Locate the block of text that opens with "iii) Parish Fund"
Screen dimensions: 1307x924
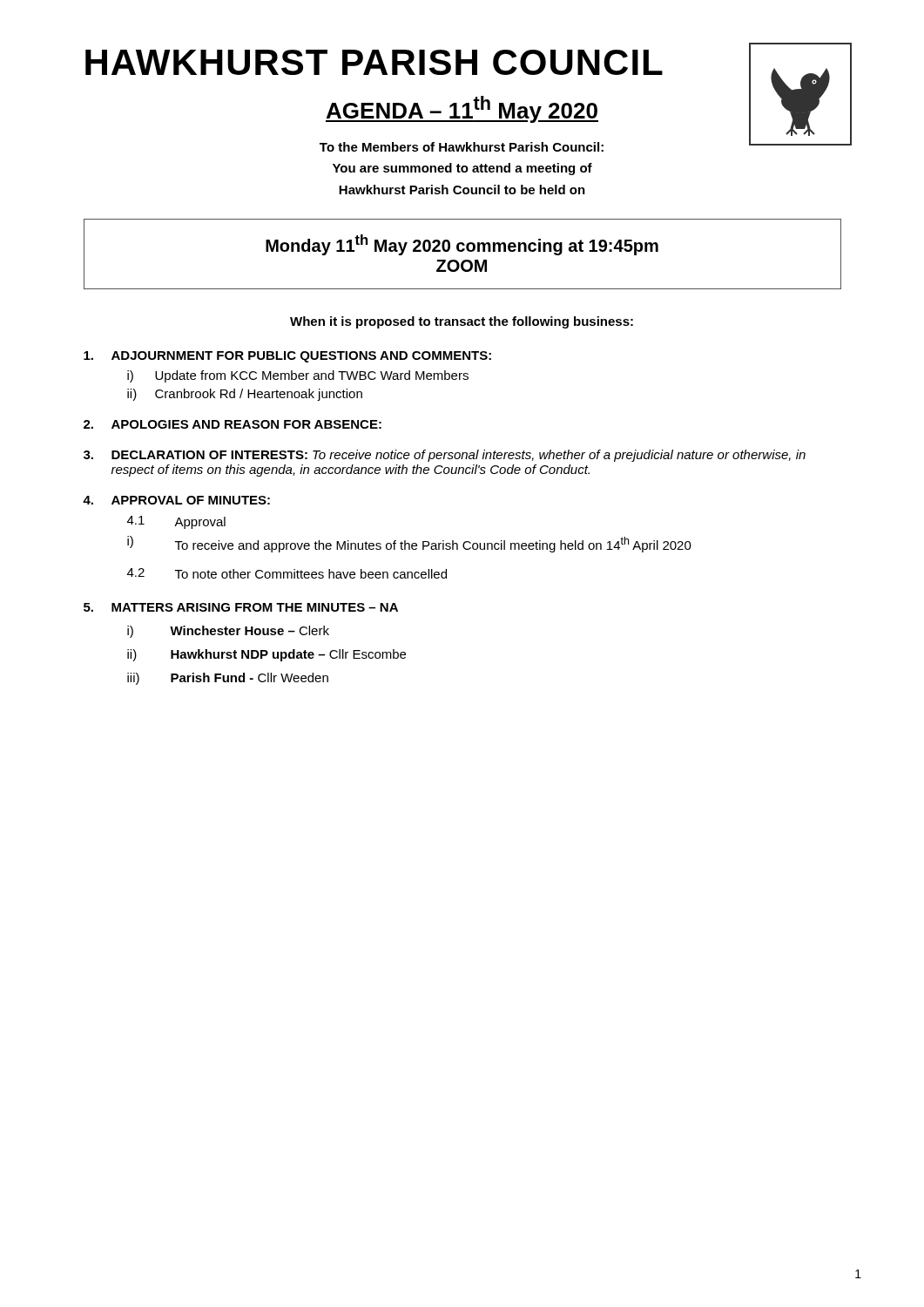point(228,679)
